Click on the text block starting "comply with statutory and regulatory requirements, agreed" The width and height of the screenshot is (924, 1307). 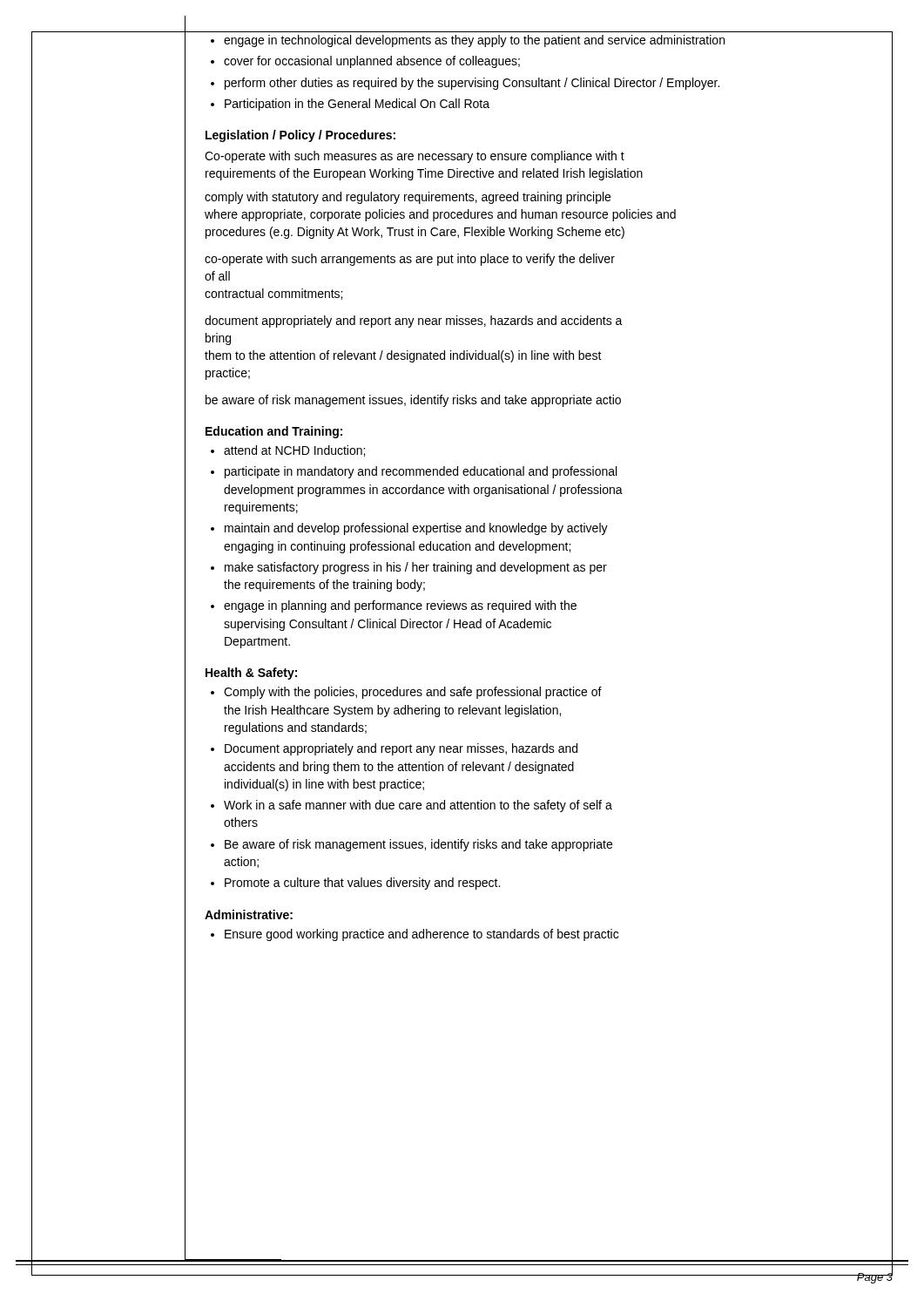point(441,214)
